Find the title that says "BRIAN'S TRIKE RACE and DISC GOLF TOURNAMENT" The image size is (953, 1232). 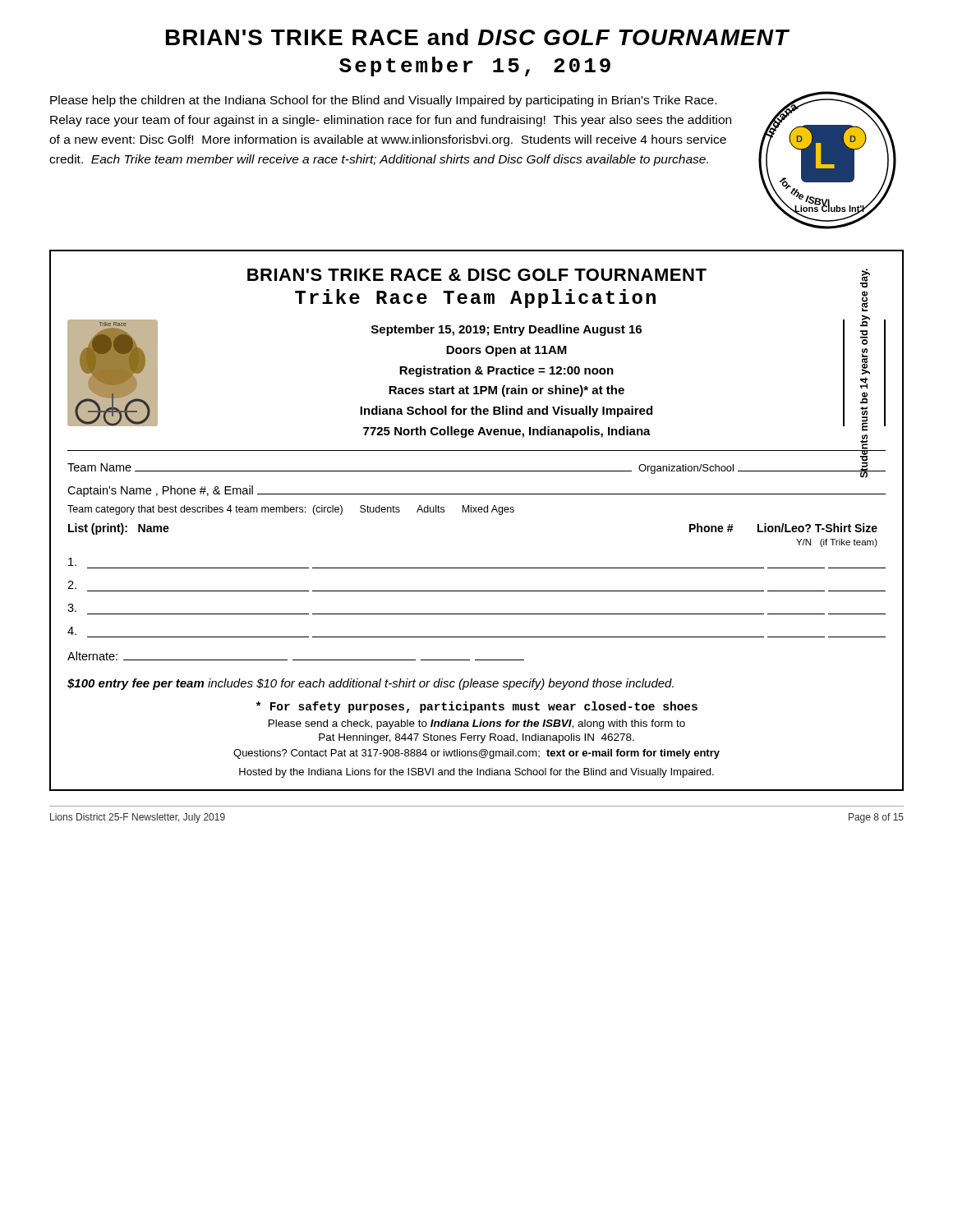click(x=476, y=37)
